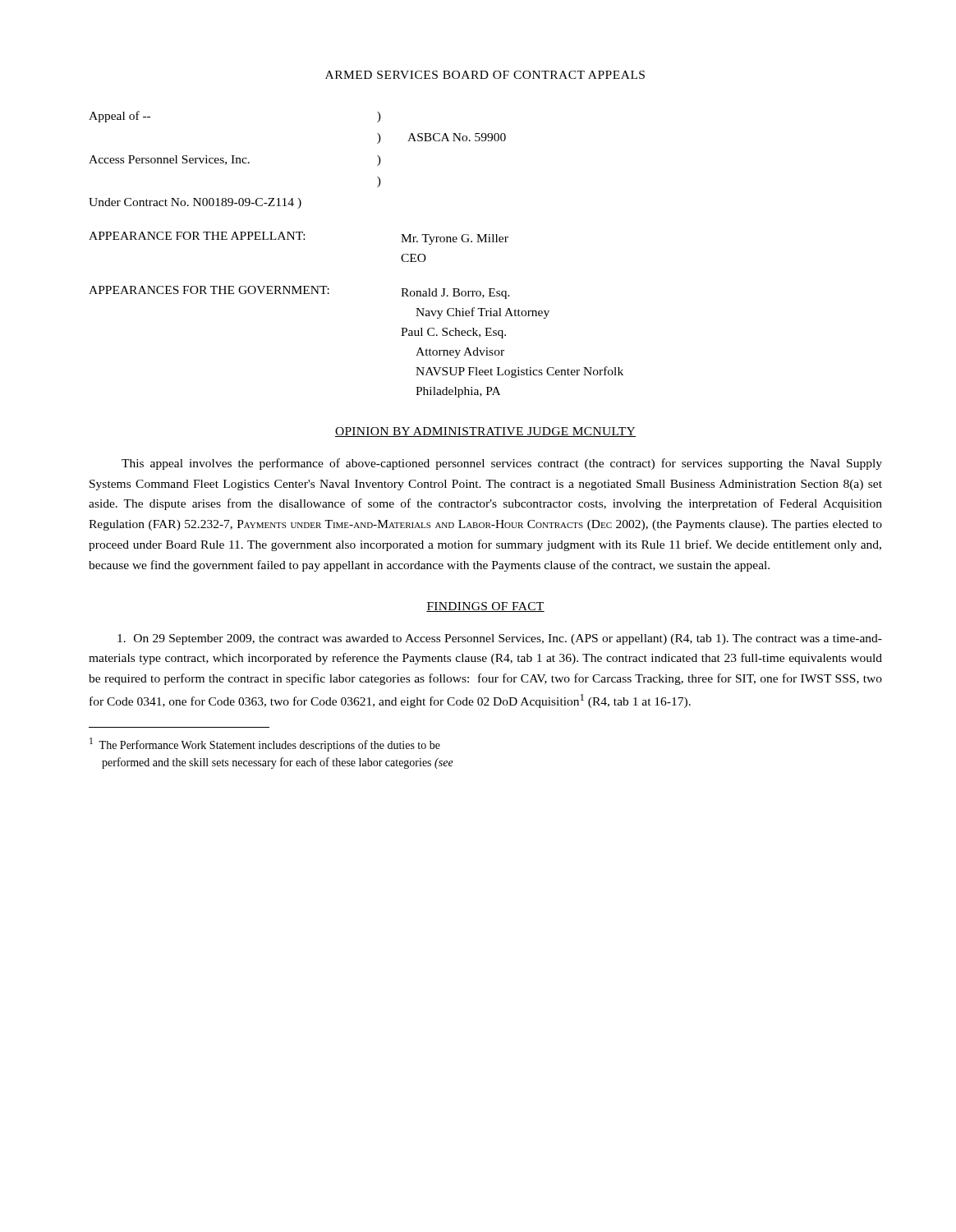This screenshot has height=1232, width=956.
Task: Locate the text block starting "On 29 September 2009, the contract was awarded"
Action: [485, 669]
